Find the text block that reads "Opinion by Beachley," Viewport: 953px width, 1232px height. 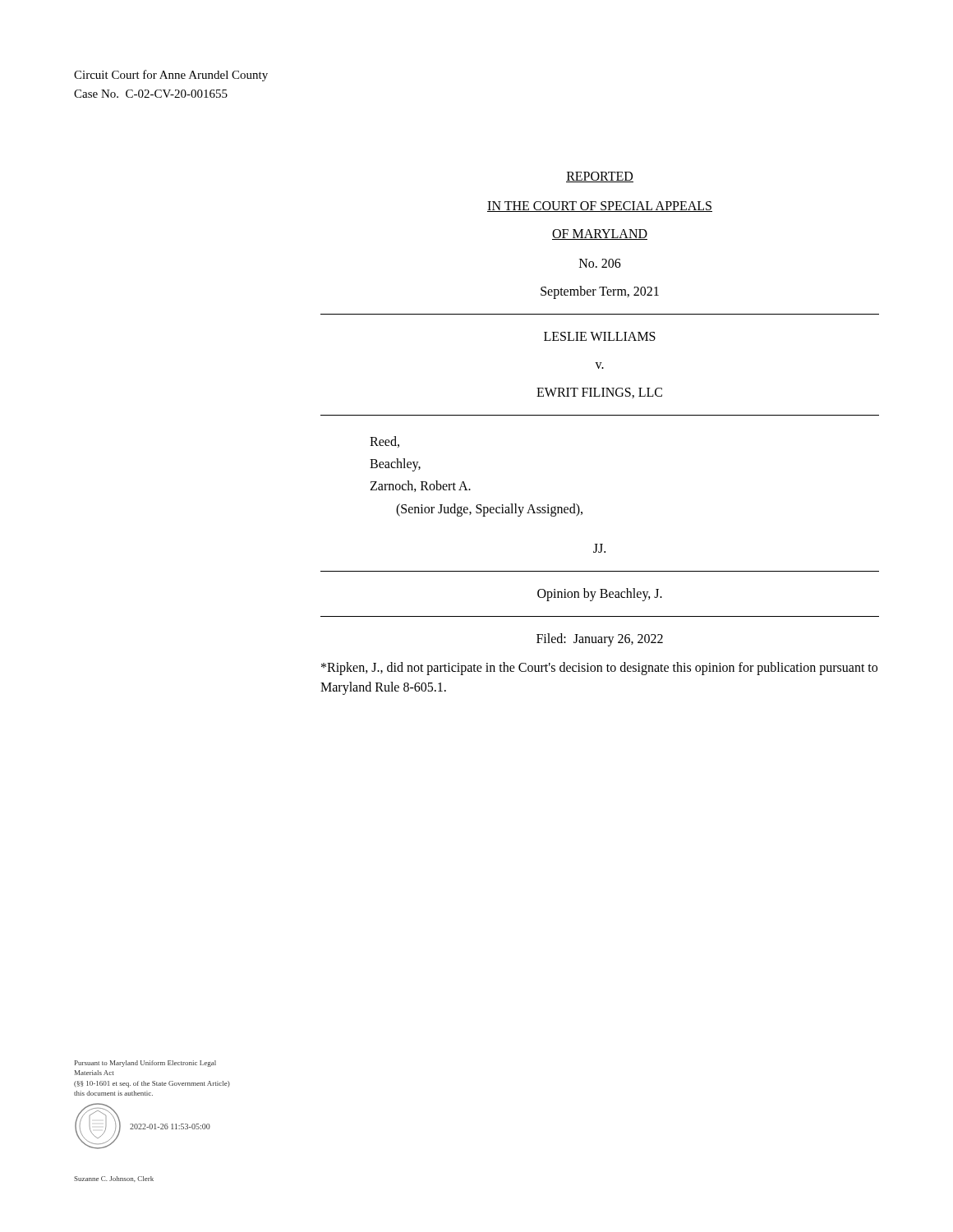[600, 594]
